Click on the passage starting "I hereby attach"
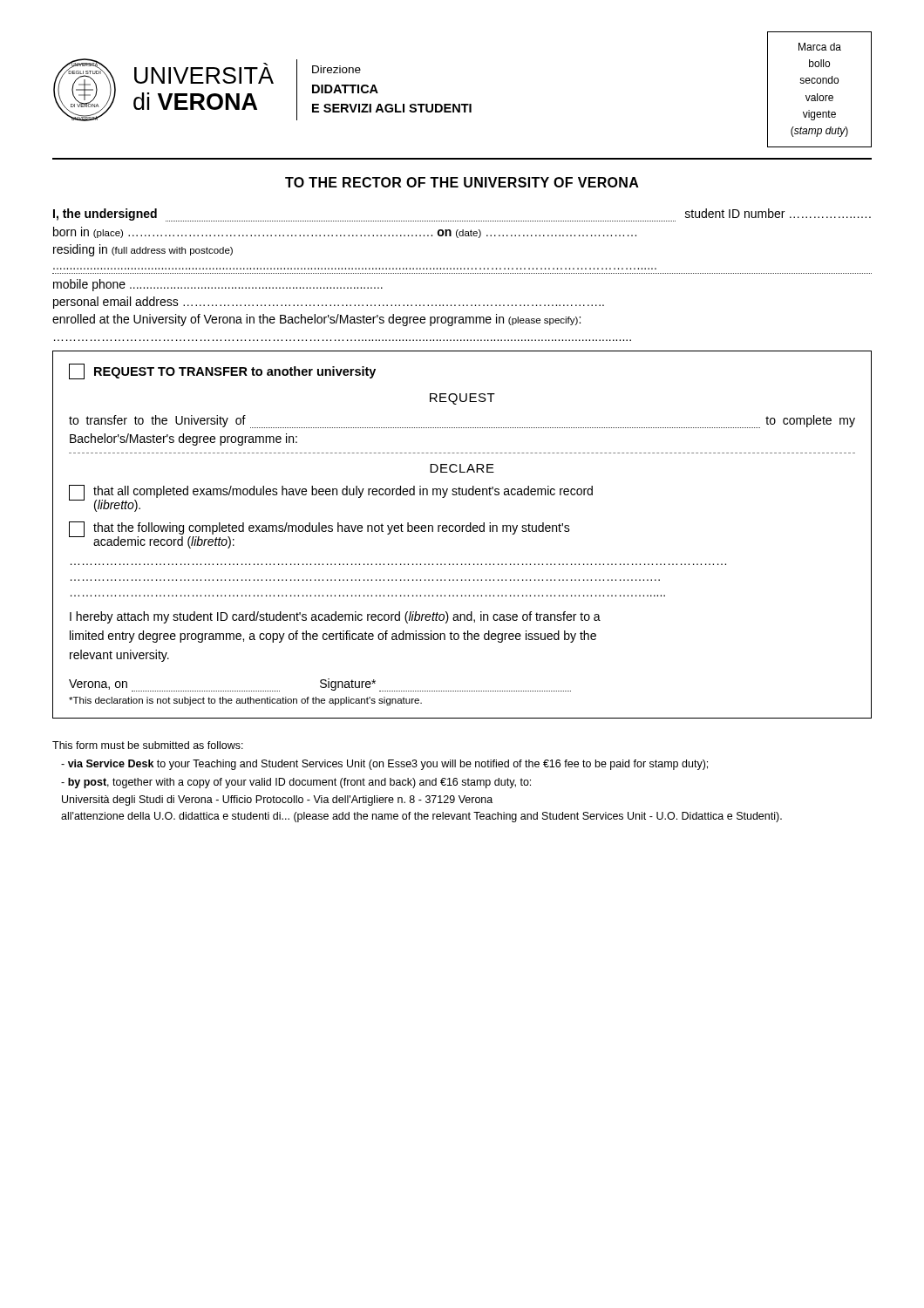This screenshot has height=1308, width=924. pyautogui.click(x=335, y=636)
